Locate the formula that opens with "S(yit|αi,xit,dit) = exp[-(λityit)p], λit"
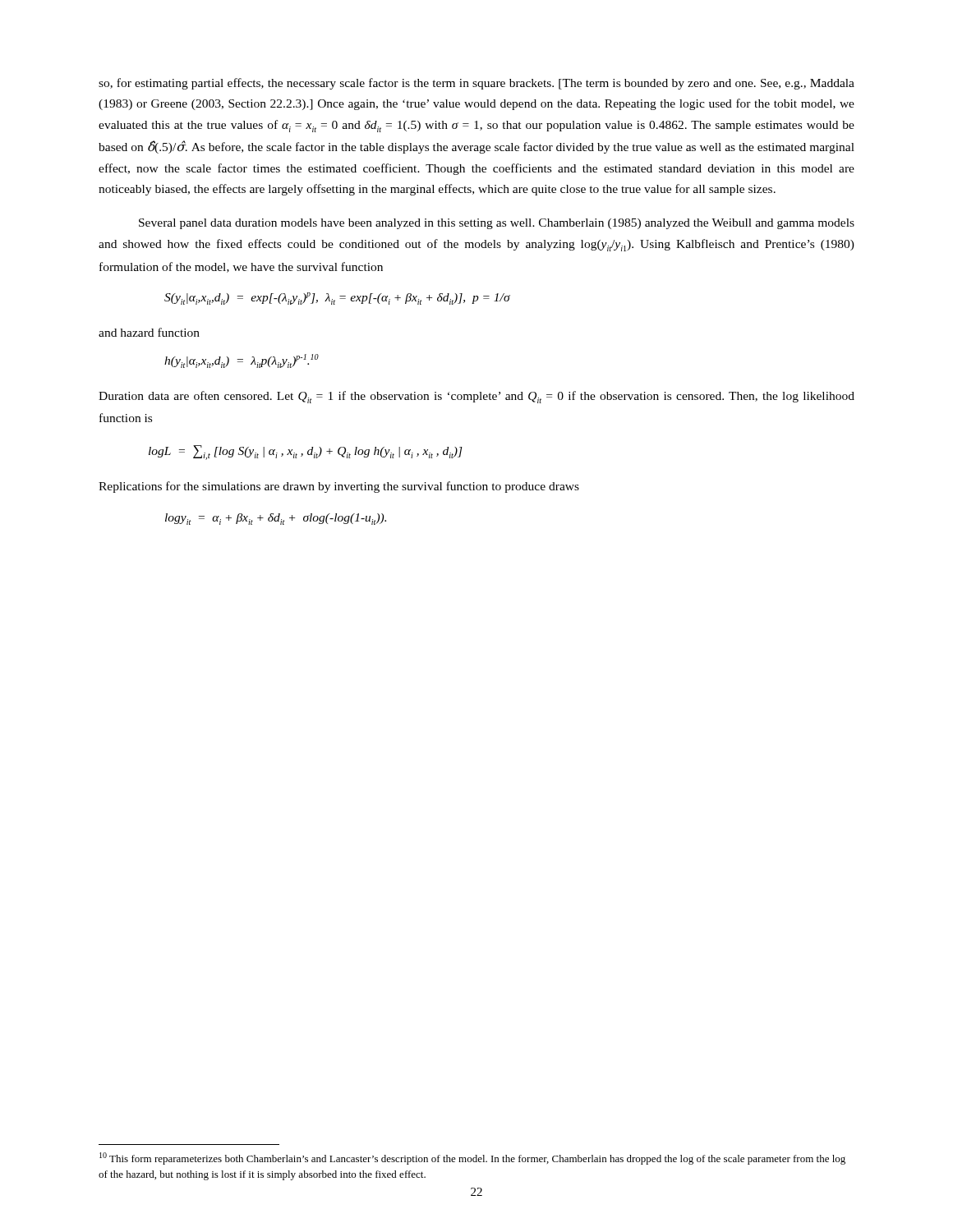Viewport: 953px width, 1232px height. coord(337,298)
